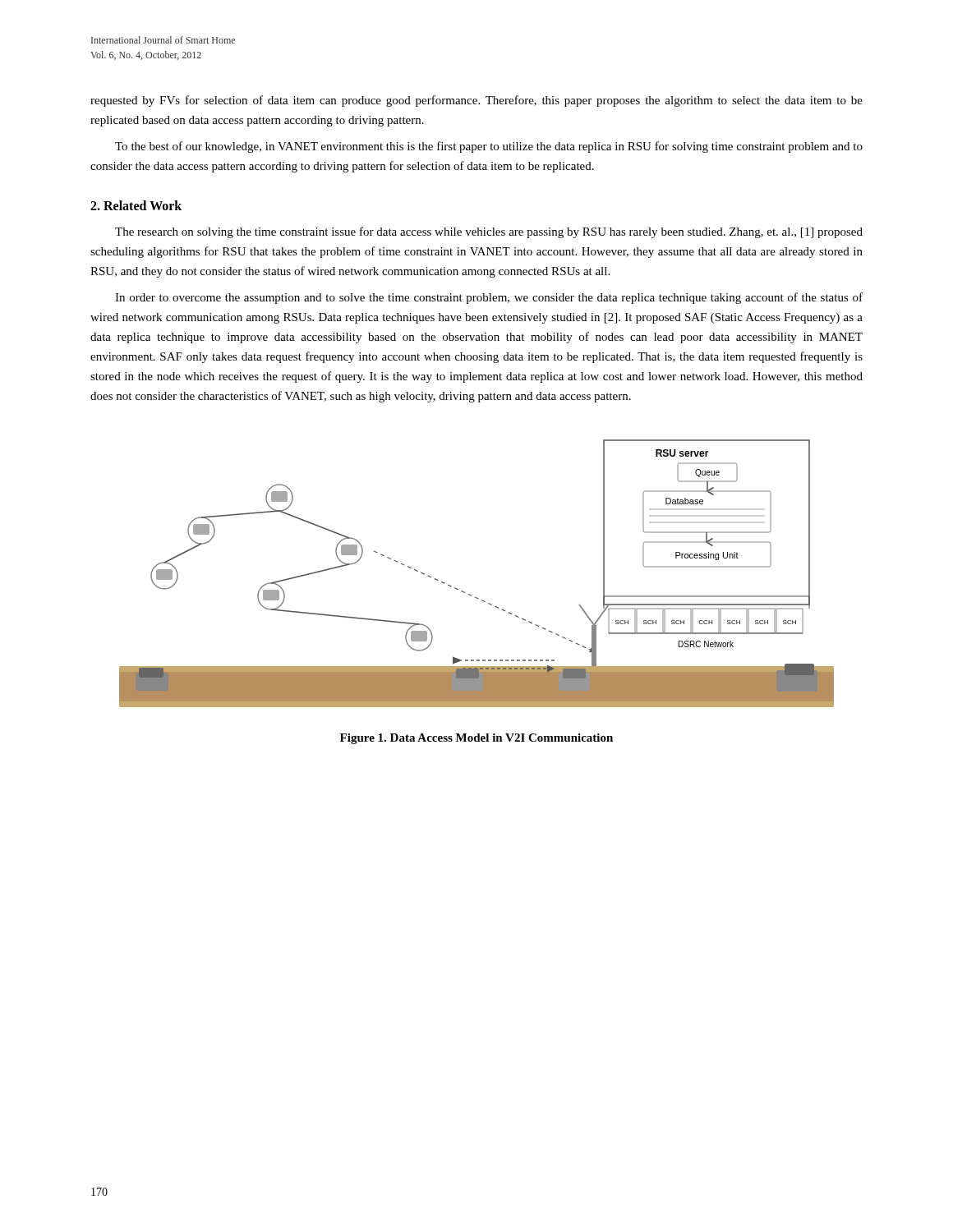Locate the block of text that opens with "To the best of our"
This screenshot has height=1232, width=953.
(x=476, y=156)
